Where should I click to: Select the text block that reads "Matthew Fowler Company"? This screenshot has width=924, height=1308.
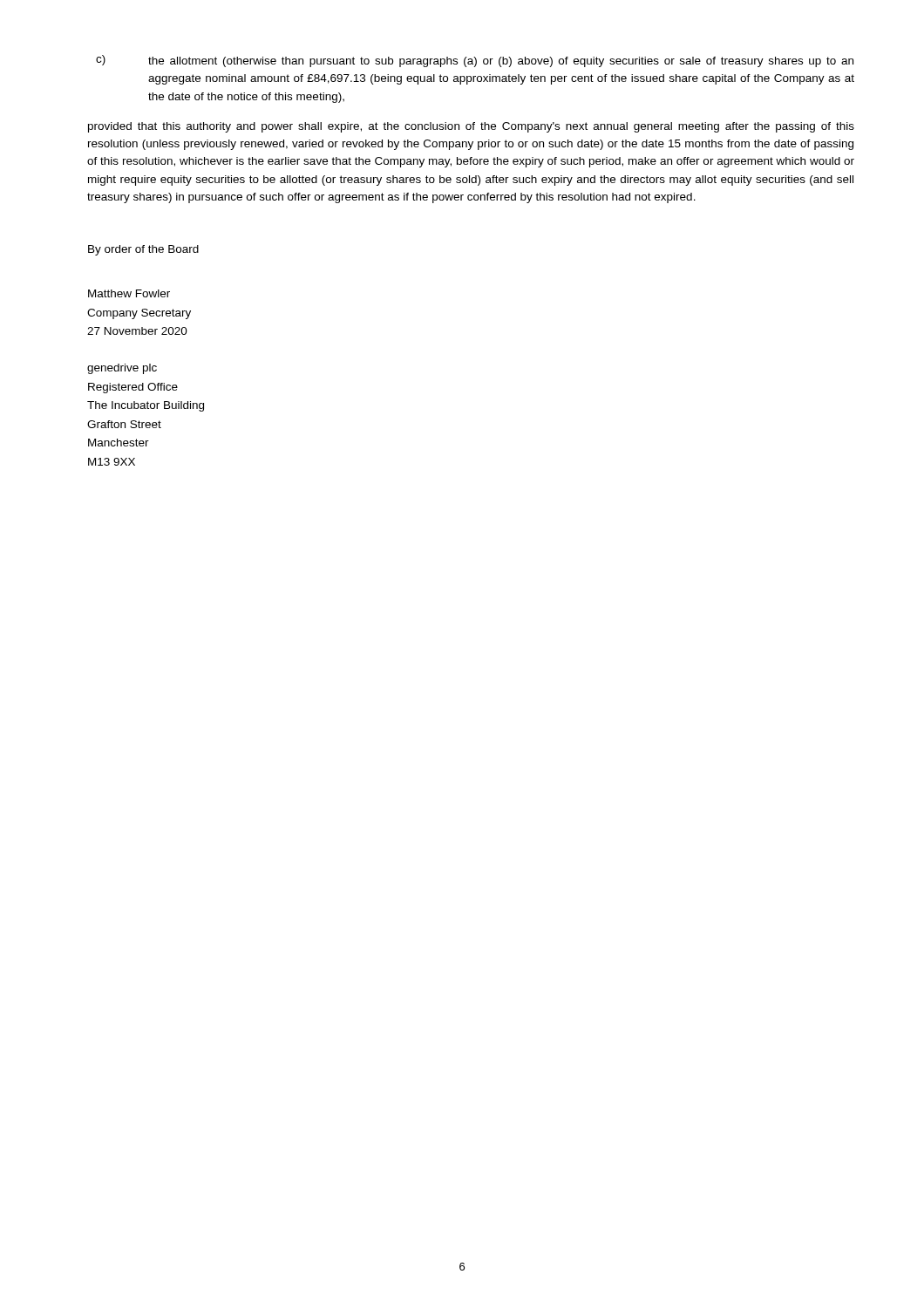[x=139, y=312]
